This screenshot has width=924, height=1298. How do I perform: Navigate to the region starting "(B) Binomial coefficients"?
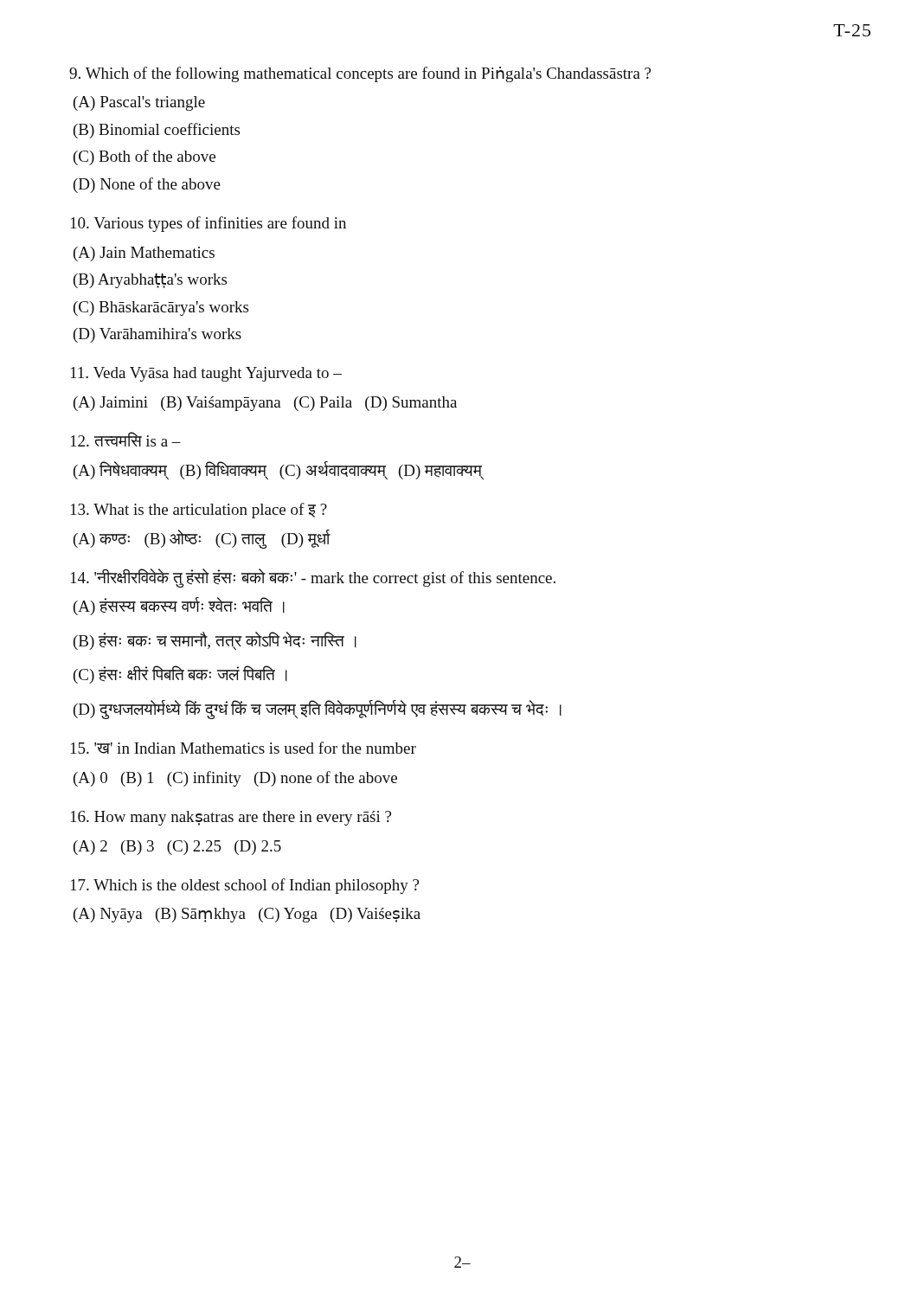(x=157, y=129)
